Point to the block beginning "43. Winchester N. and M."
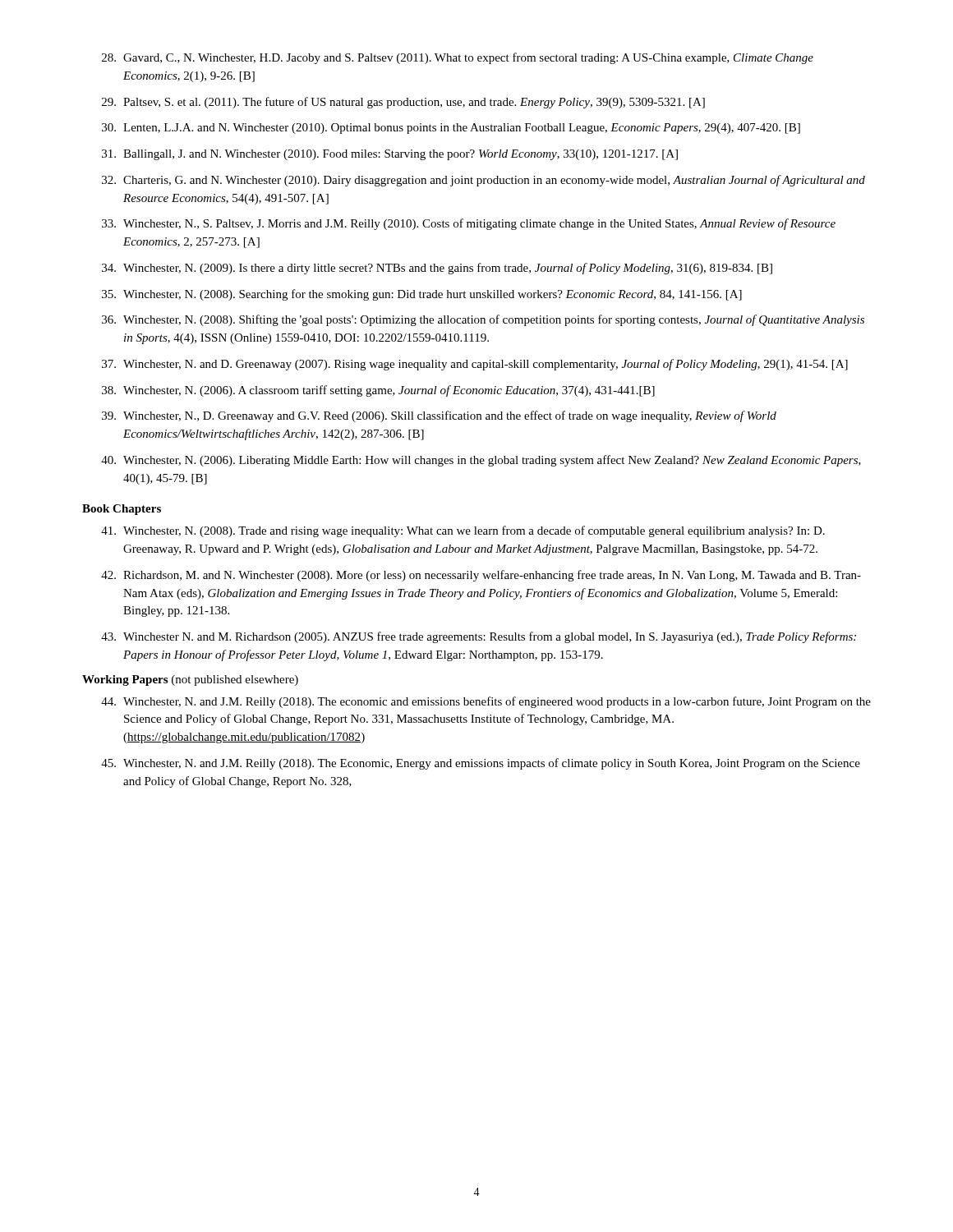The width and height of the screenshot is (953, 1232). [476, 646]
